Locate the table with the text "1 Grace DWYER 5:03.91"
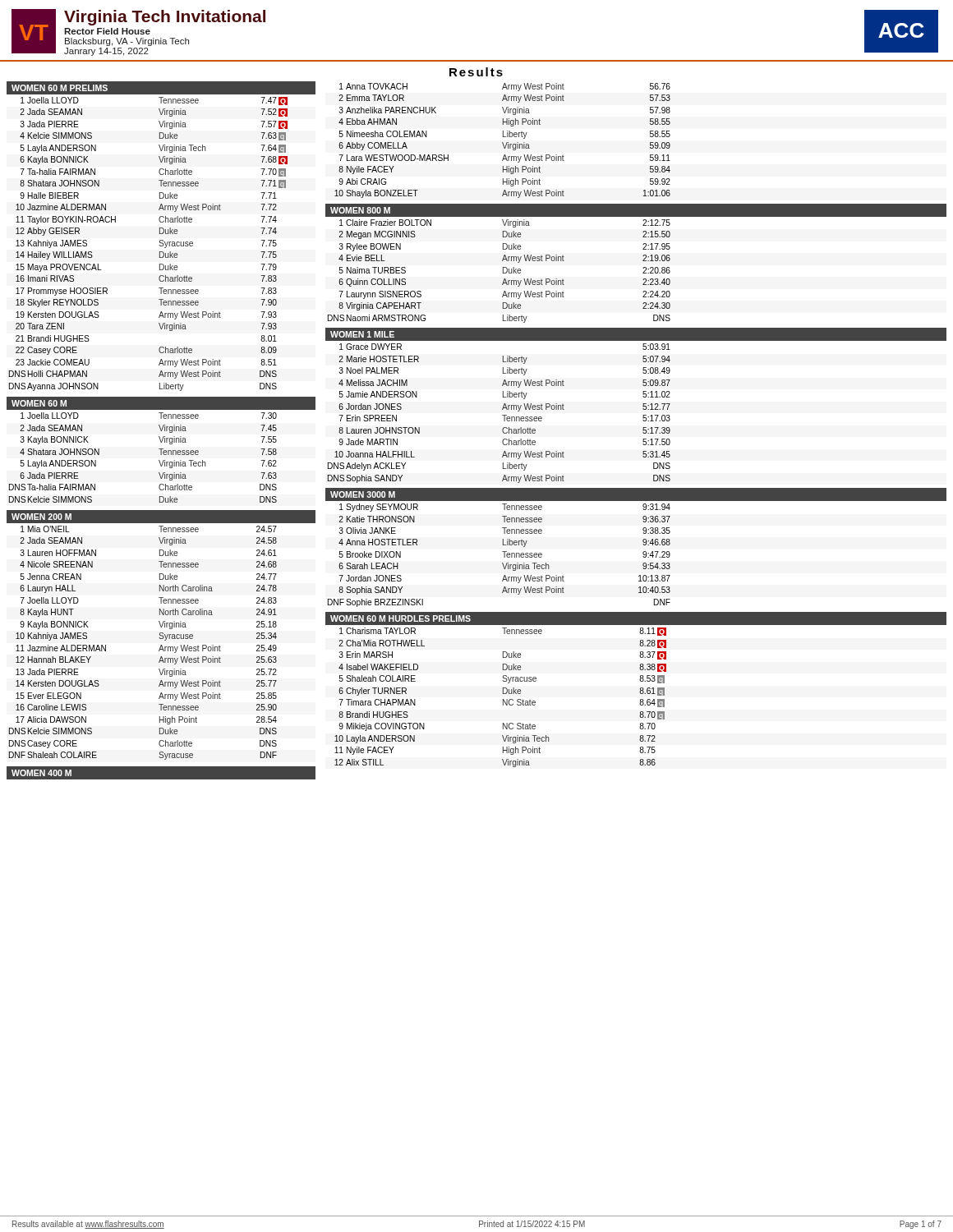Image resolution: width=953 pixels, height=1232 pixels. 636,413
